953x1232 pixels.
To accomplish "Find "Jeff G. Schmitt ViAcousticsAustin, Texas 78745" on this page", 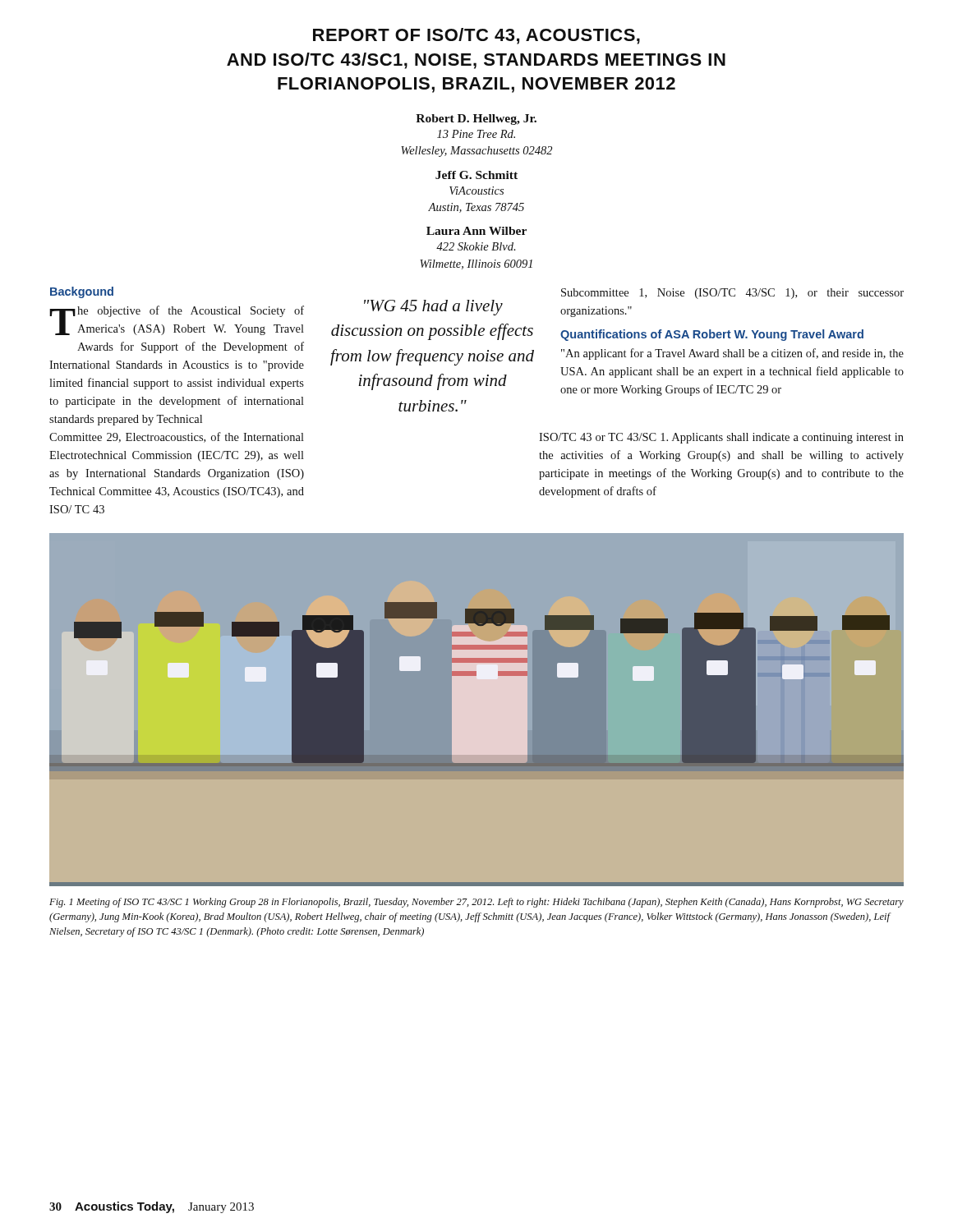I will pos(476,191).
